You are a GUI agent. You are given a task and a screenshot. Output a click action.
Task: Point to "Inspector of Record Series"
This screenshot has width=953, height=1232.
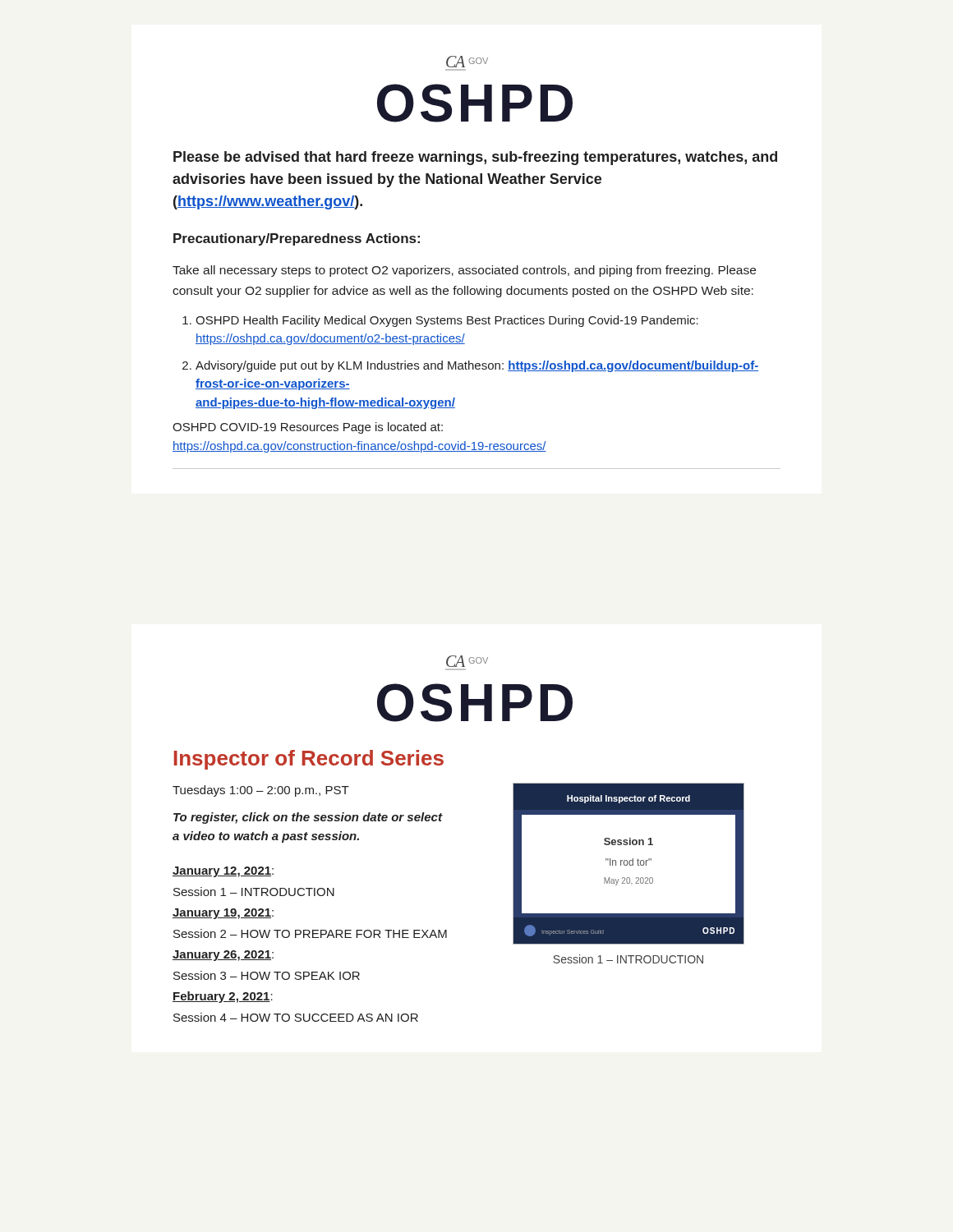[308, 758]
